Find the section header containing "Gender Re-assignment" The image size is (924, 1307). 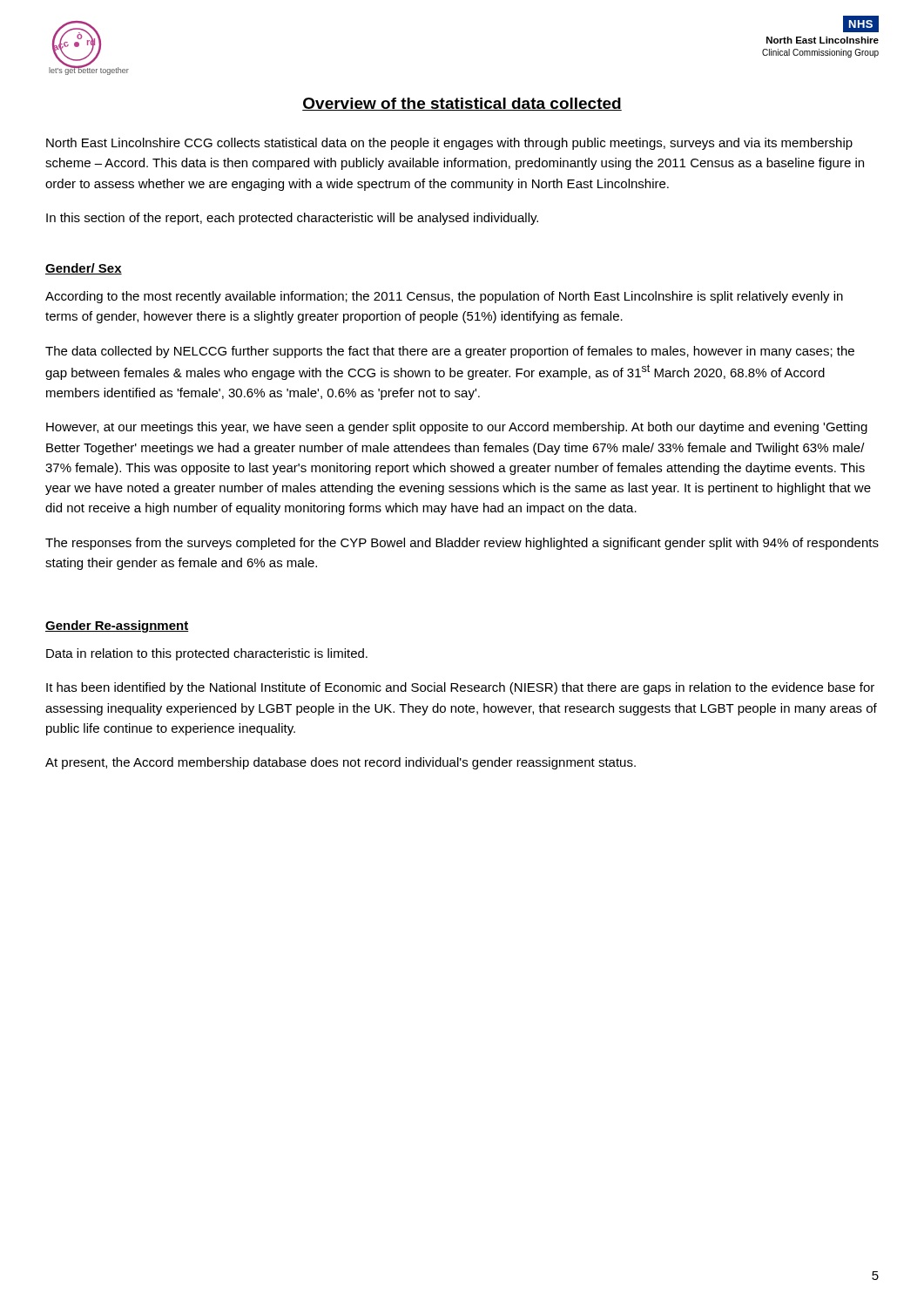[117, 625]
